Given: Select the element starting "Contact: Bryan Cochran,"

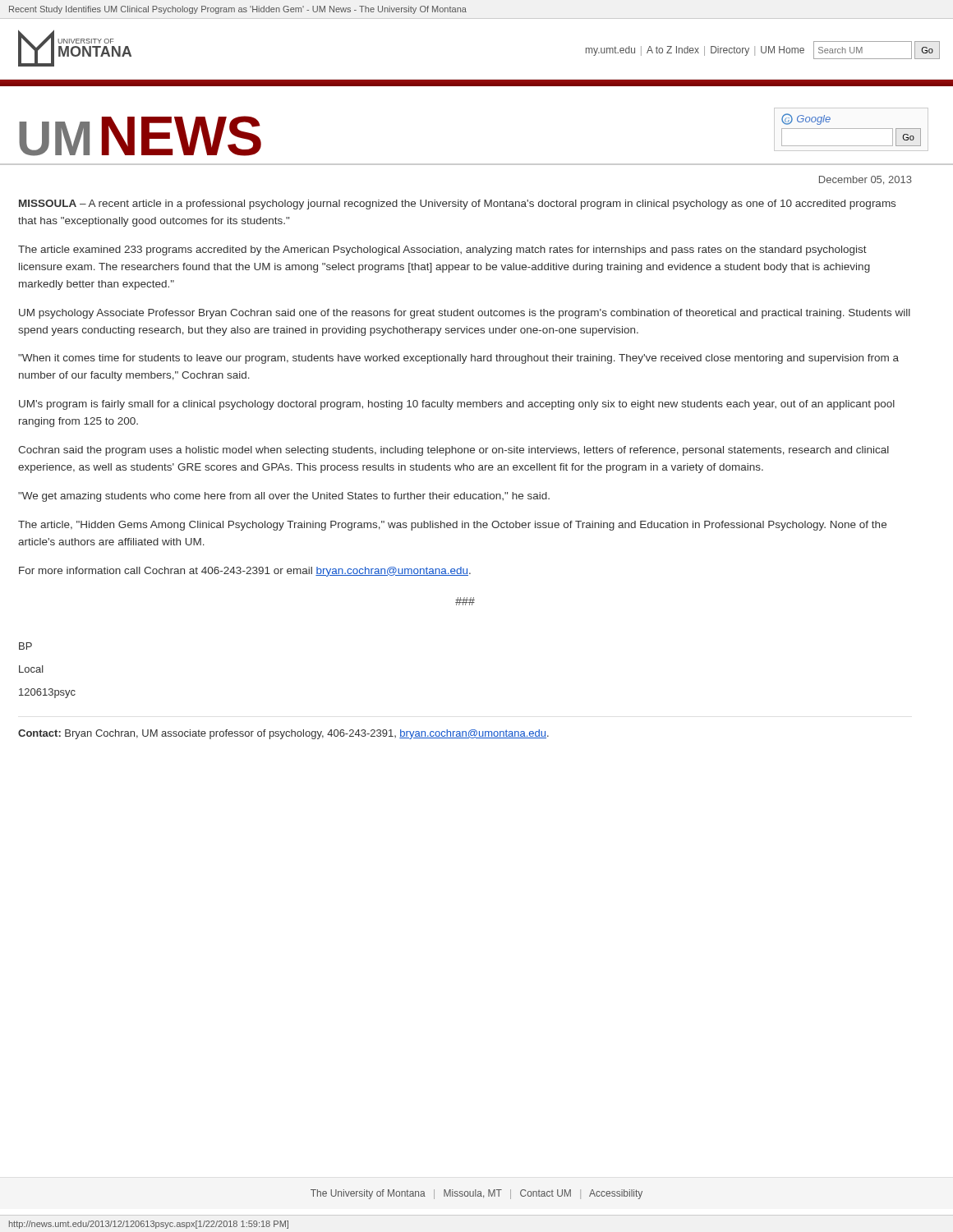Looking at the screenshot, I should click(284, 733).
